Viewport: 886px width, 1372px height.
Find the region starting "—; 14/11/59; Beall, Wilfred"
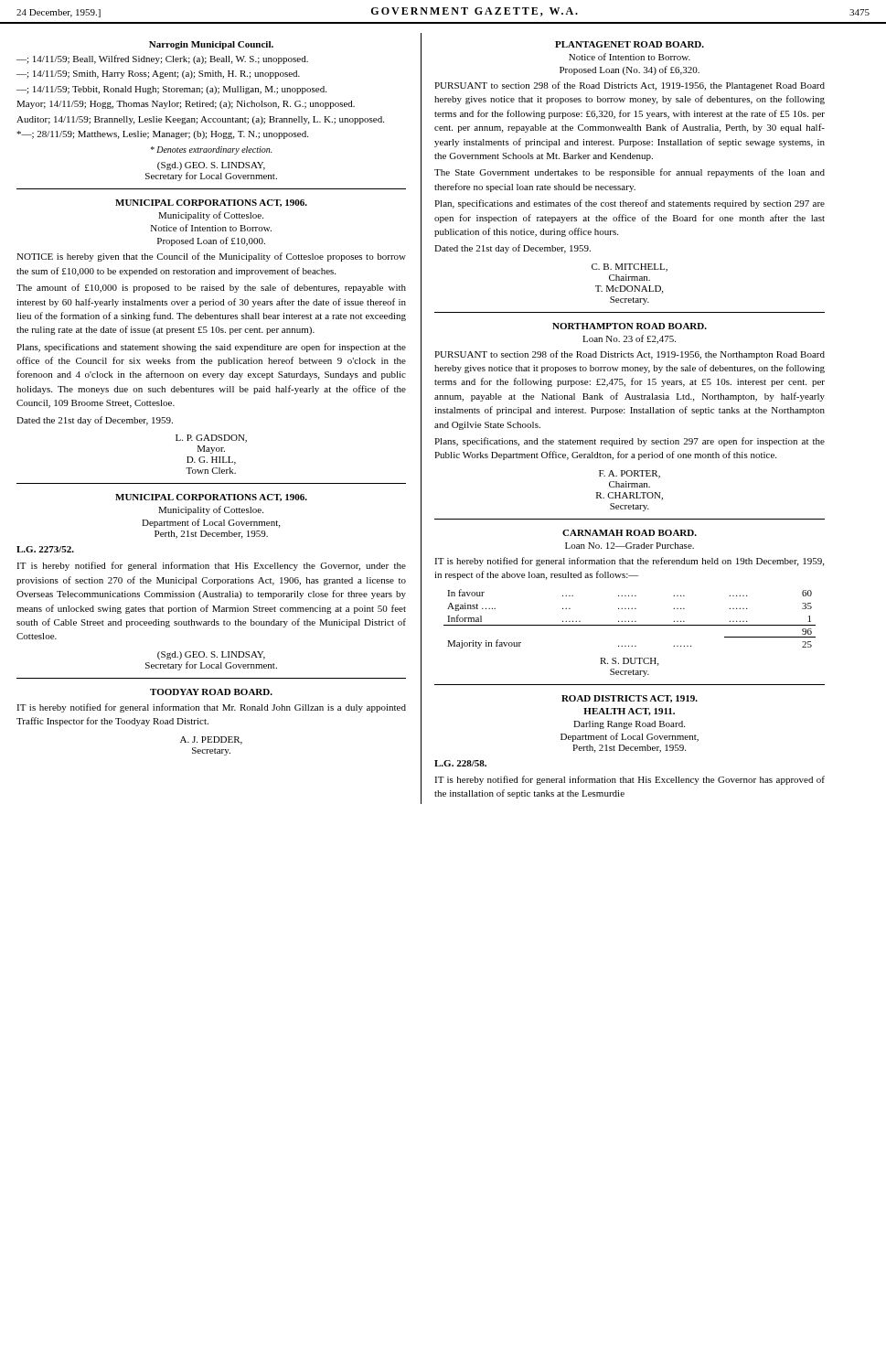(162, 59)
